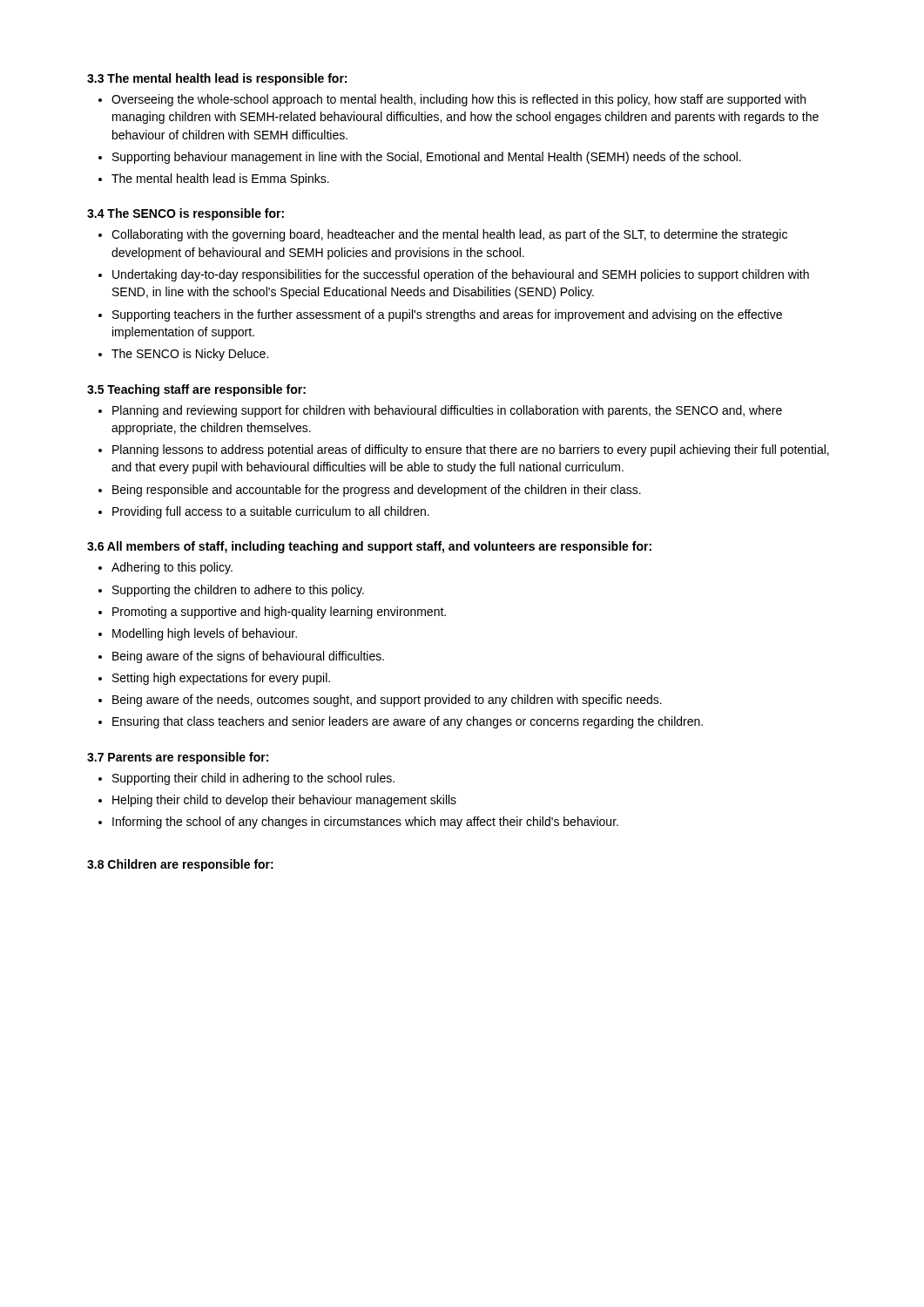Select the block starting "Overseeing the whole-school"
The height and width of the screenshot is (1307, 924).
click(452, 100)
